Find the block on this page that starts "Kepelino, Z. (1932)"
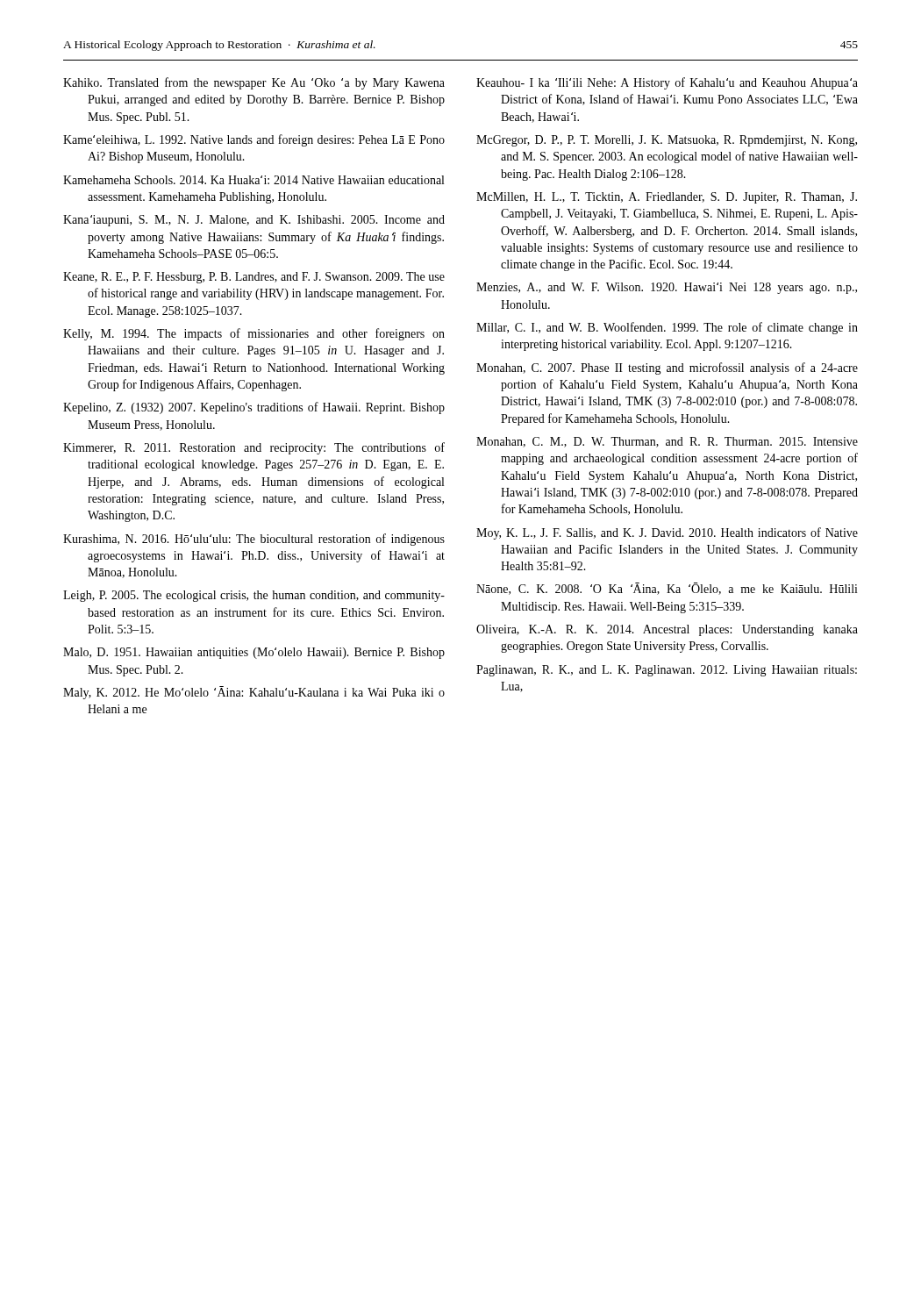 [x=254, y=416]
